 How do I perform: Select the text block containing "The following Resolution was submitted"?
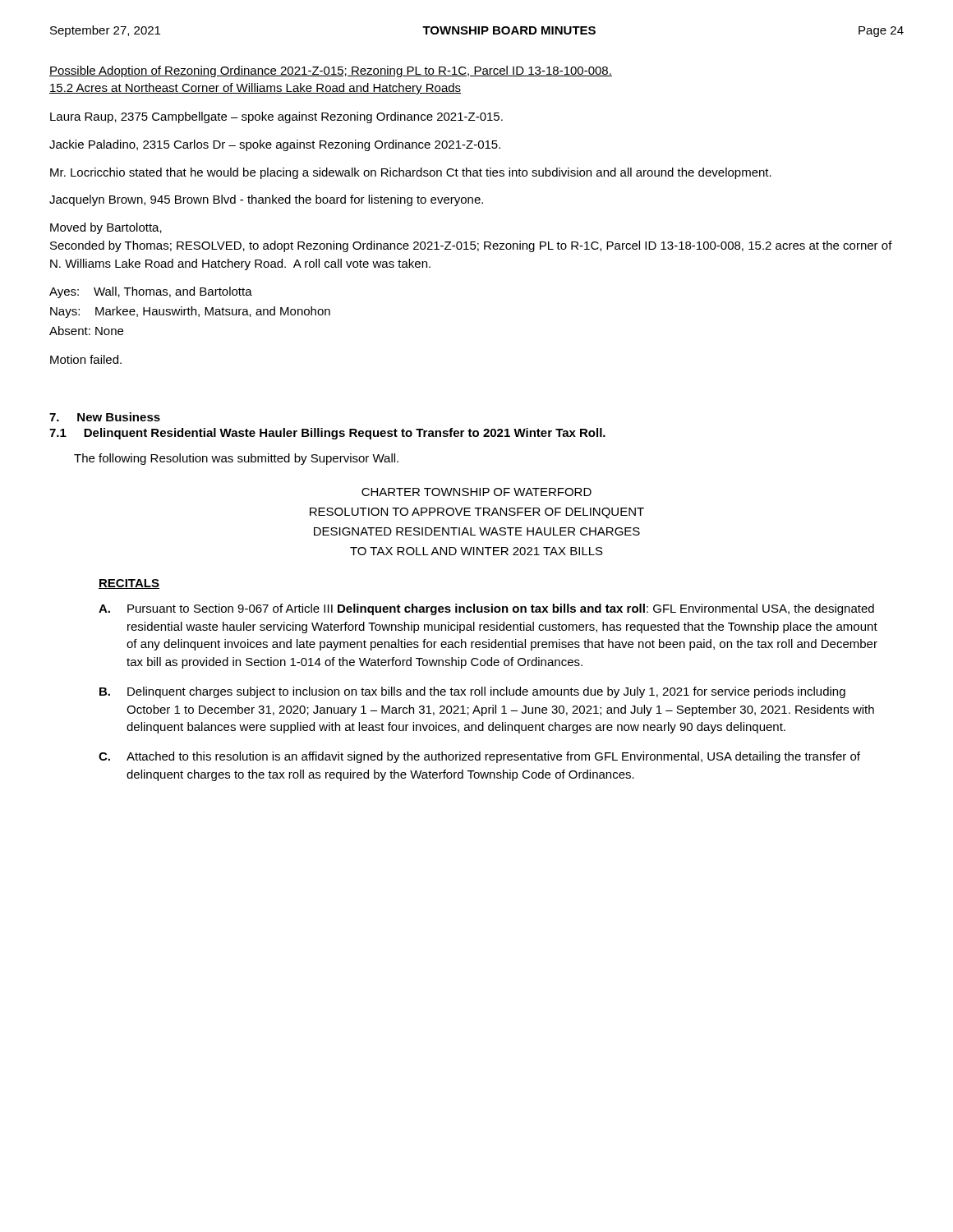click(237, 458)
